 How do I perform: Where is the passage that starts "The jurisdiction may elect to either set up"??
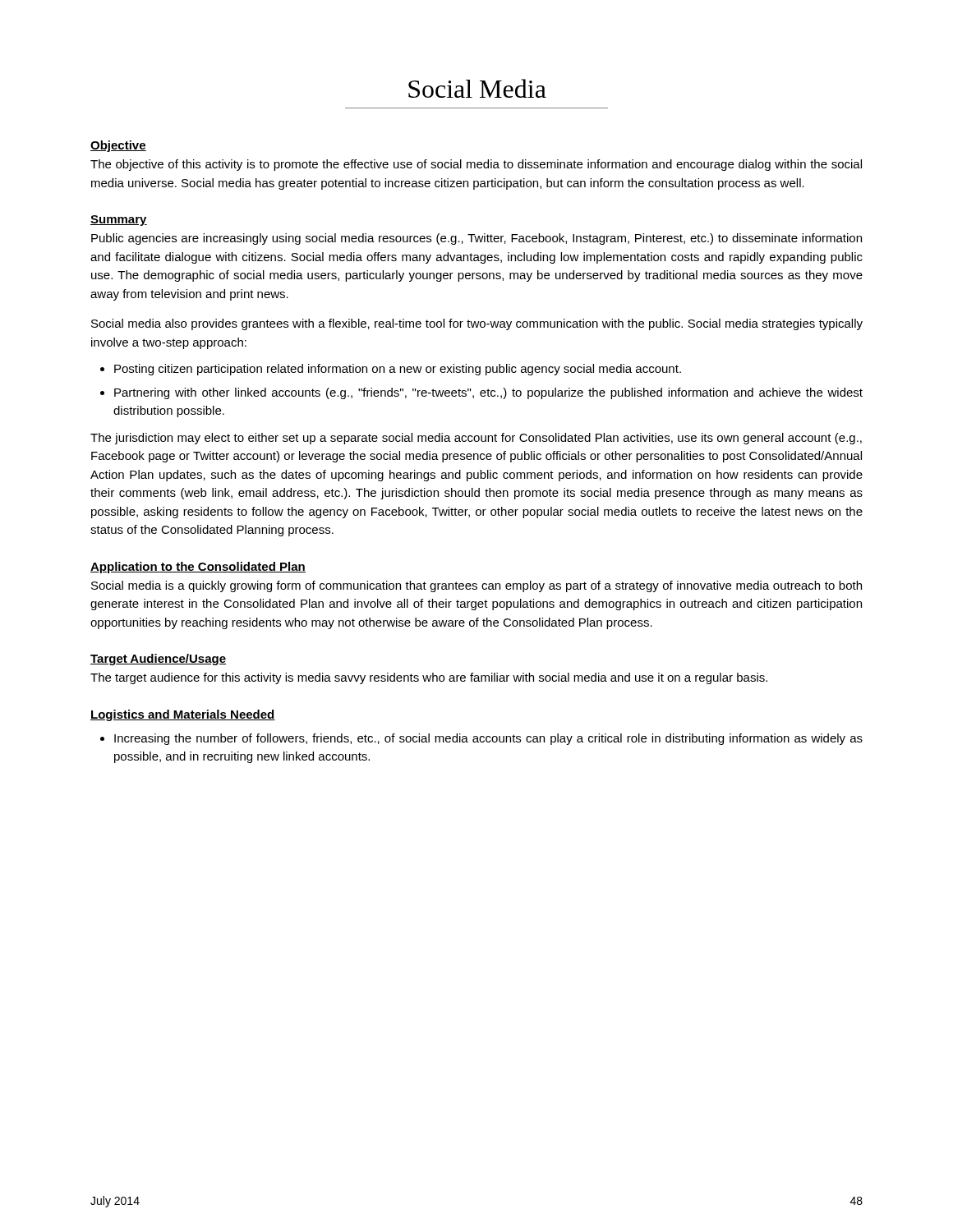476,483
